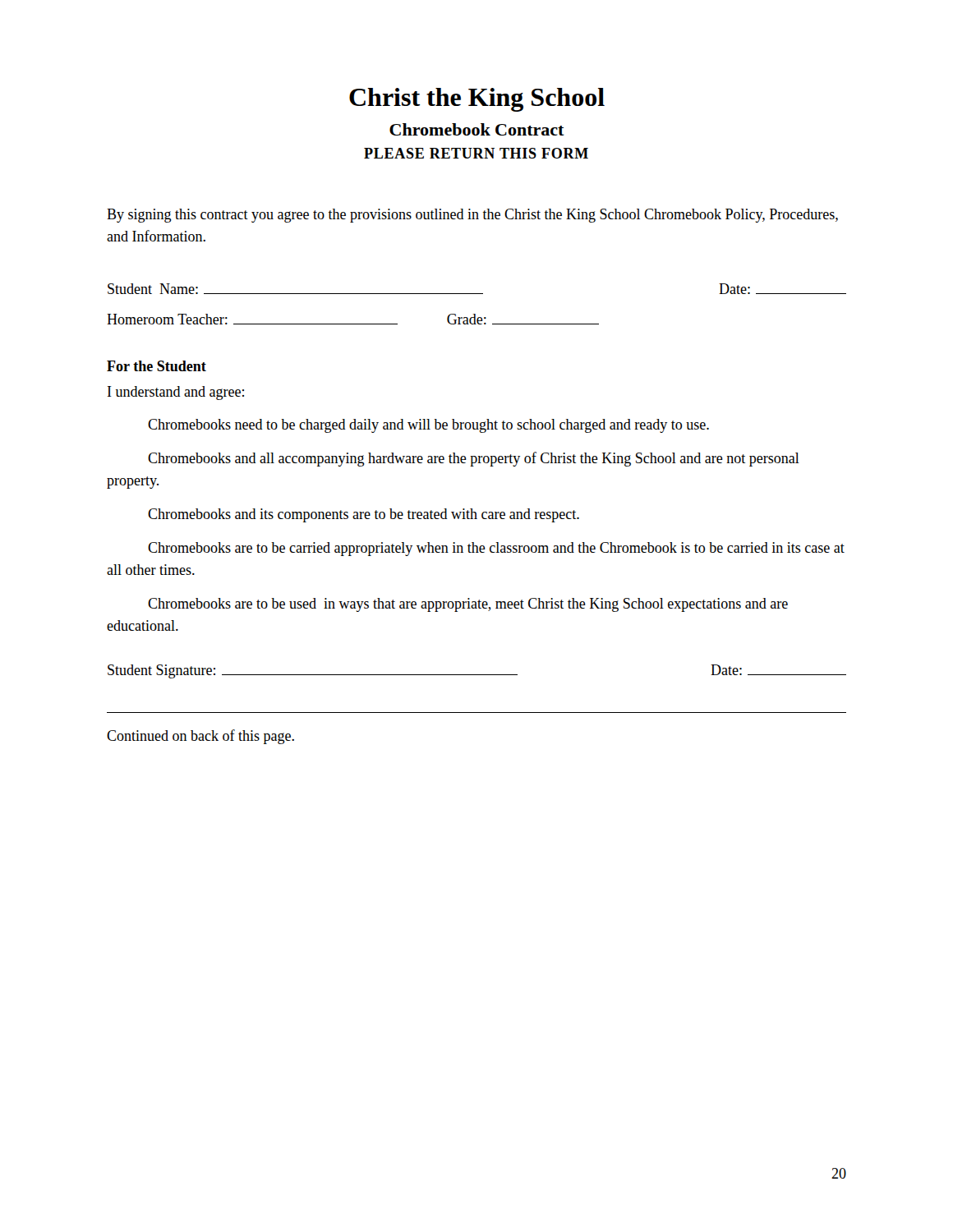Locate the text block that reads "Chromebooks and all accompanying hardware are the property"
Screen dimensions: 1232x953
(x=453, y=469)
